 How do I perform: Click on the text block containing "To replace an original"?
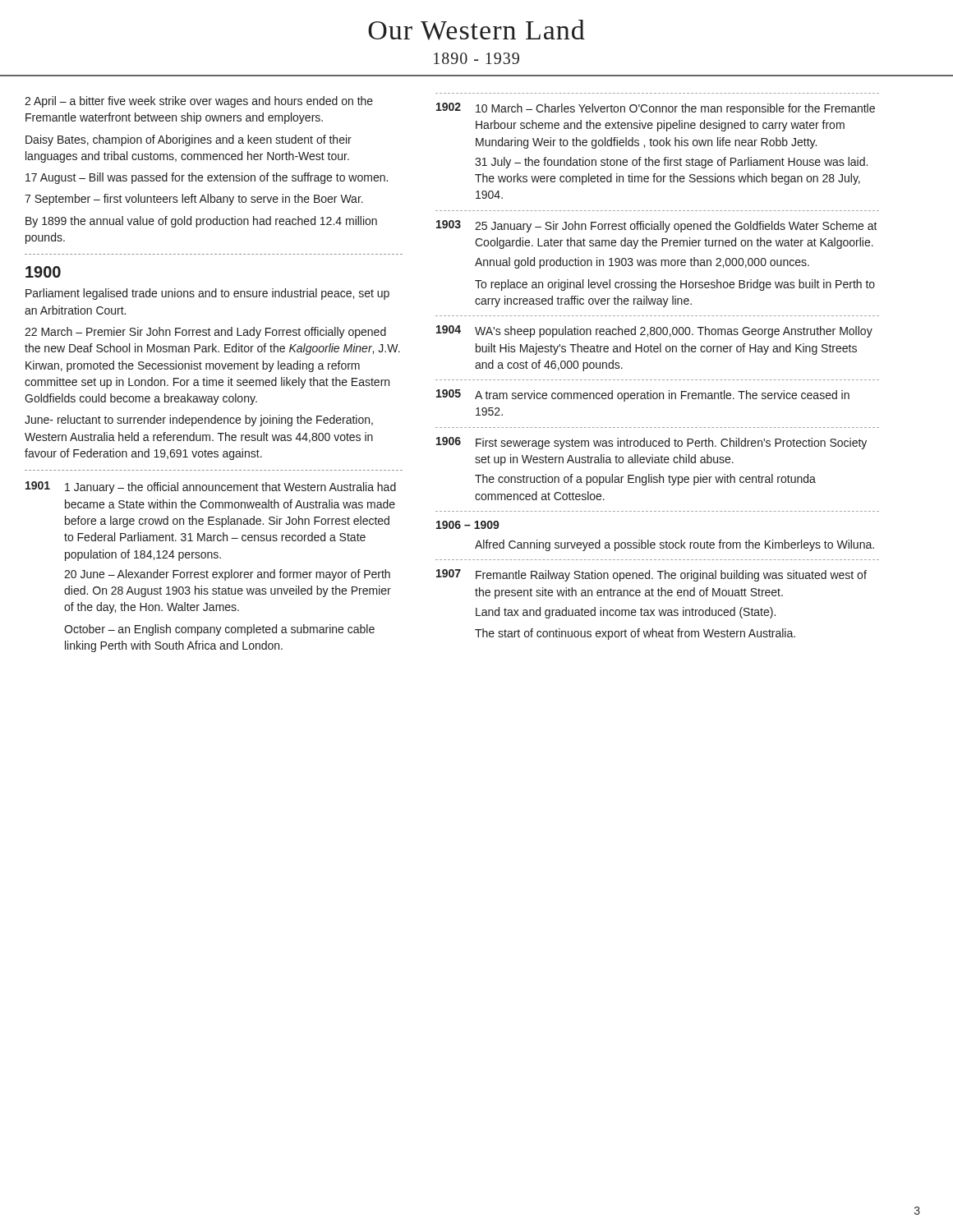pos(675,292)
